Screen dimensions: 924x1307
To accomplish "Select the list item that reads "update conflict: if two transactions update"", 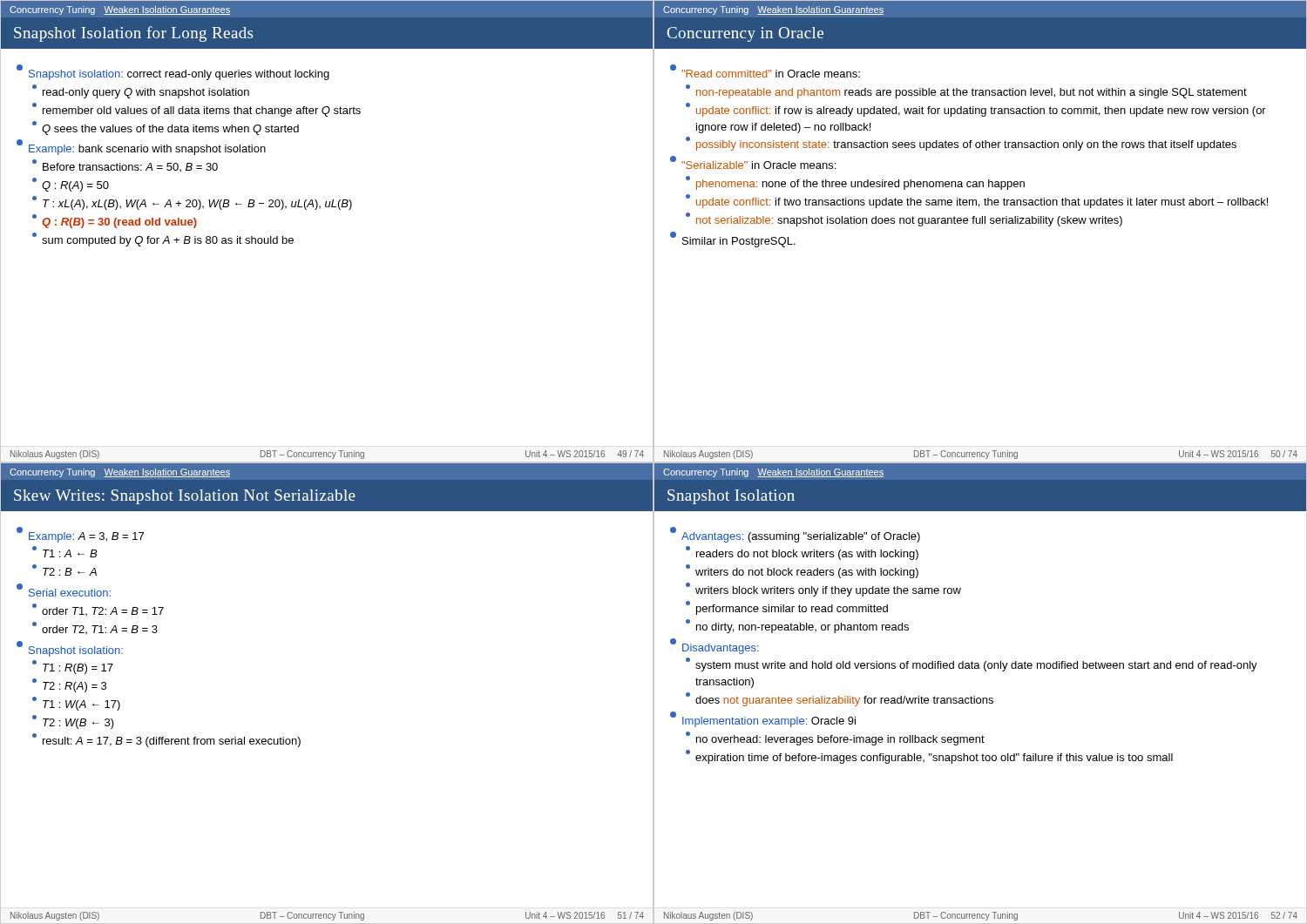I will point(988,202).
